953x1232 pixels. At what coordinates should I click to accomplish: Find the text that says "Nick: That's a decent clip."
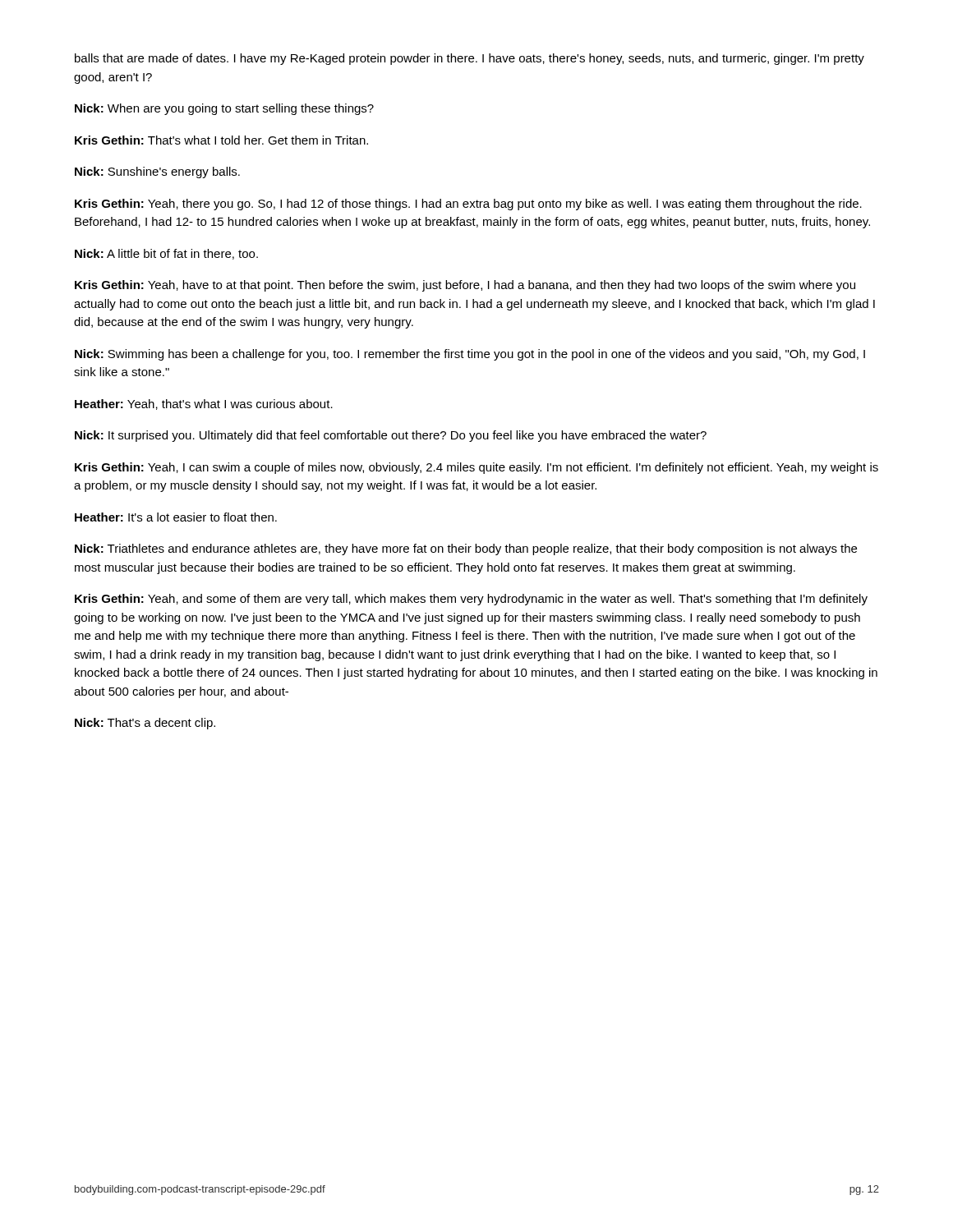coord(145,722)
